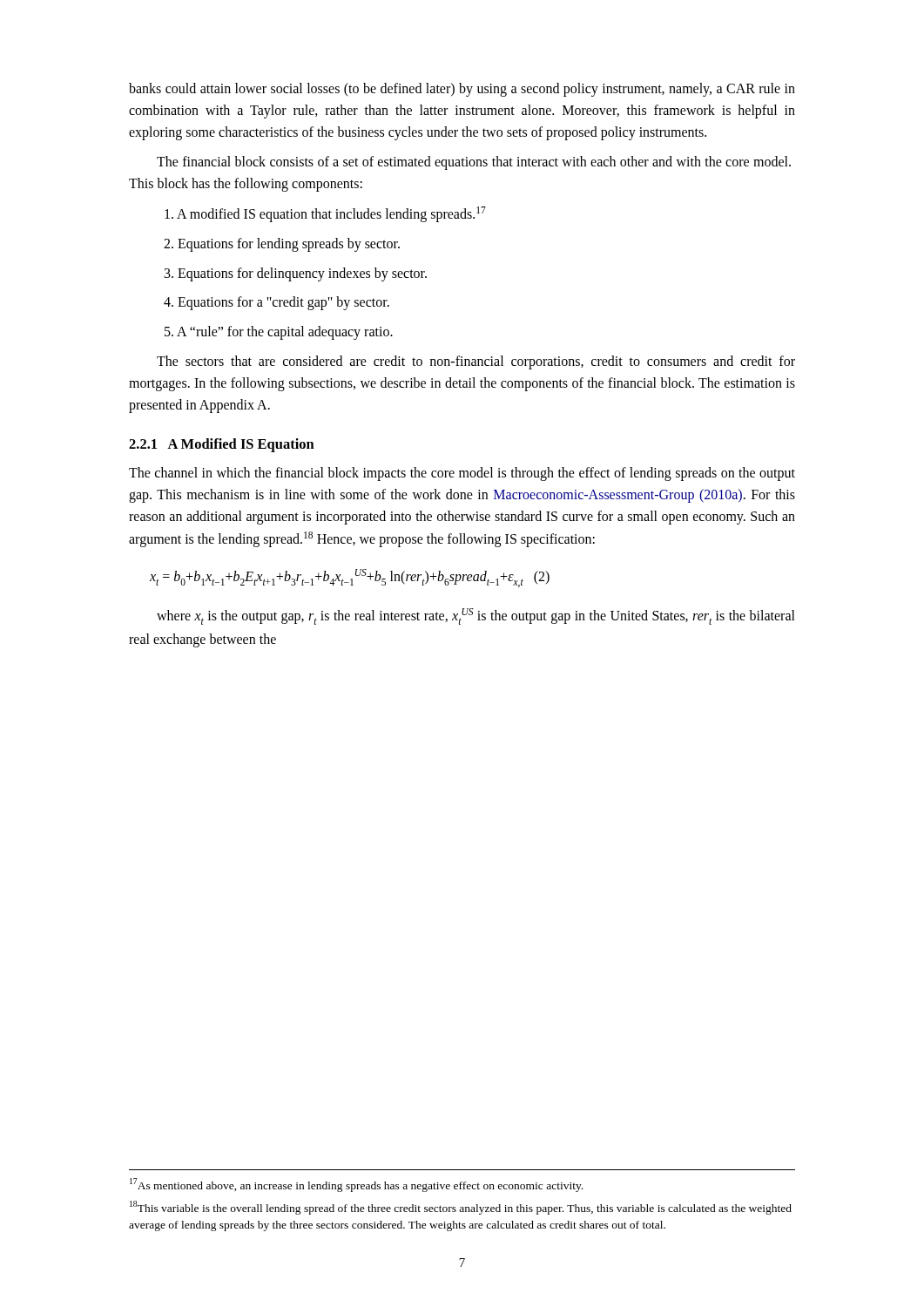Point to the text block starting "The channel in"
This screenshot has width=924, height=1307.
point(462,507)
